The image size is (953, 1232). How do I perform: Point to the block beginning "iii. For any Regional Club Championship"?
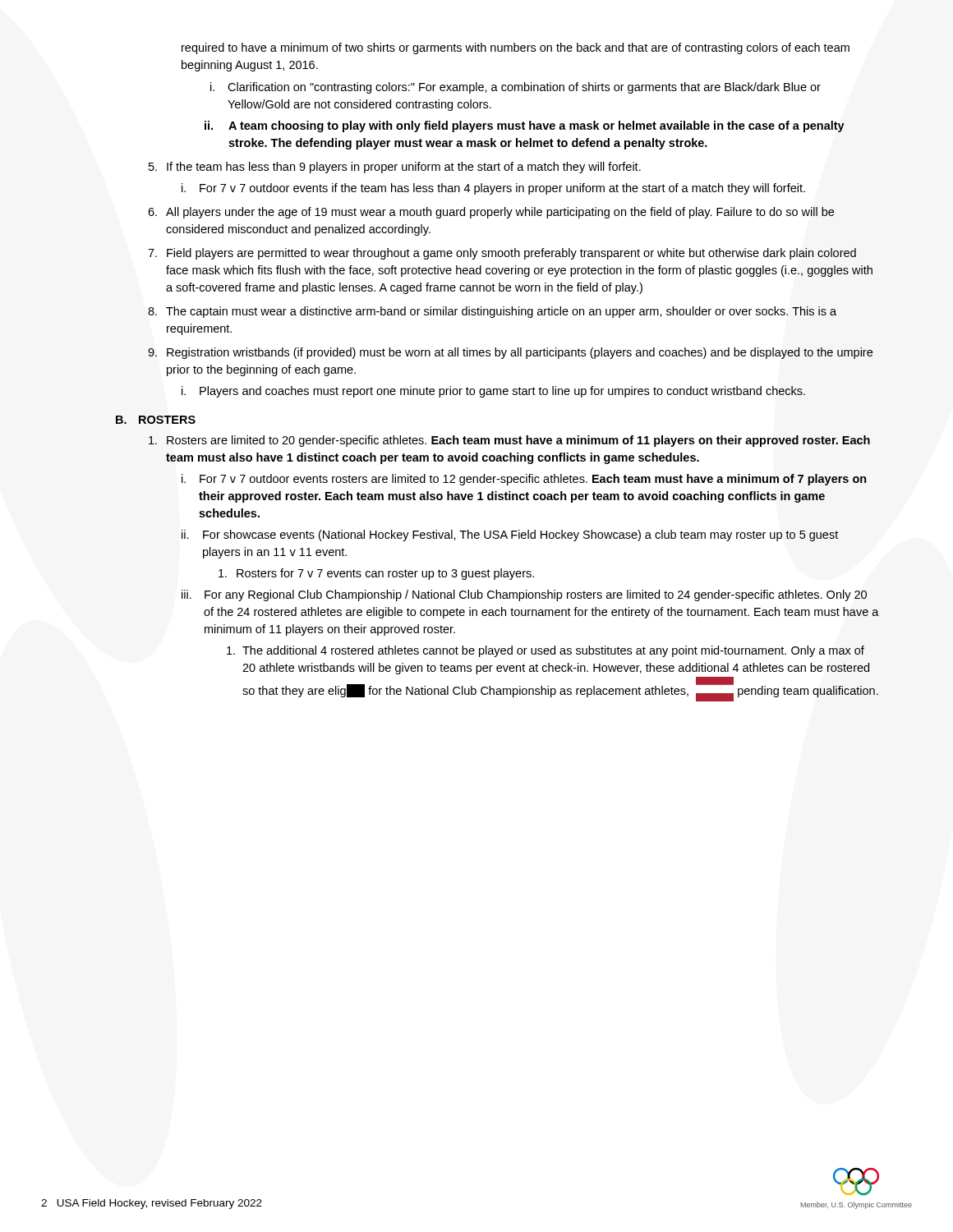[530, 613]
